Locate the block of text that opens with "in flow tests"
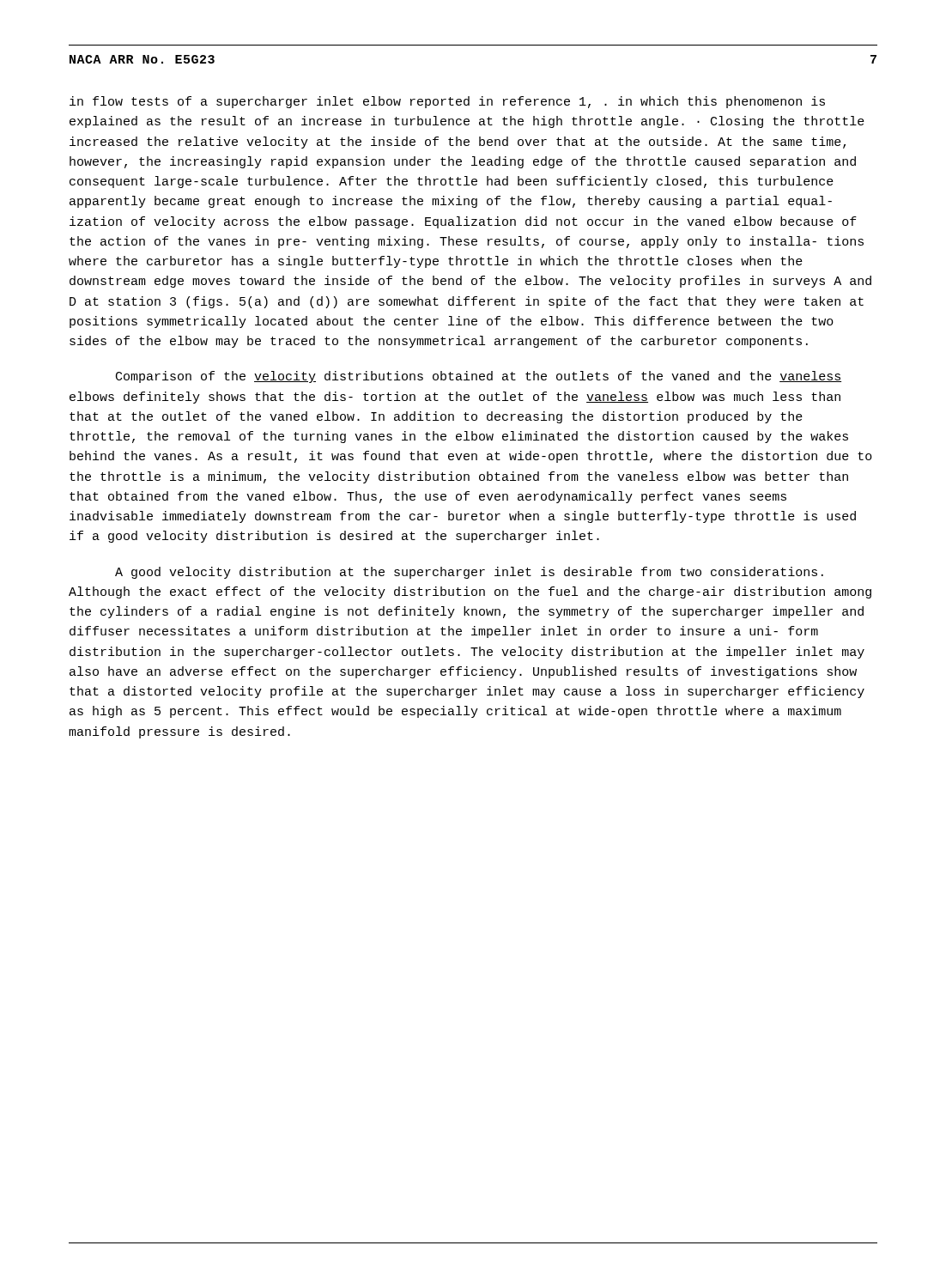Image resolution: width=946 pixels, height=1288 pixels. tap(473, 418)
